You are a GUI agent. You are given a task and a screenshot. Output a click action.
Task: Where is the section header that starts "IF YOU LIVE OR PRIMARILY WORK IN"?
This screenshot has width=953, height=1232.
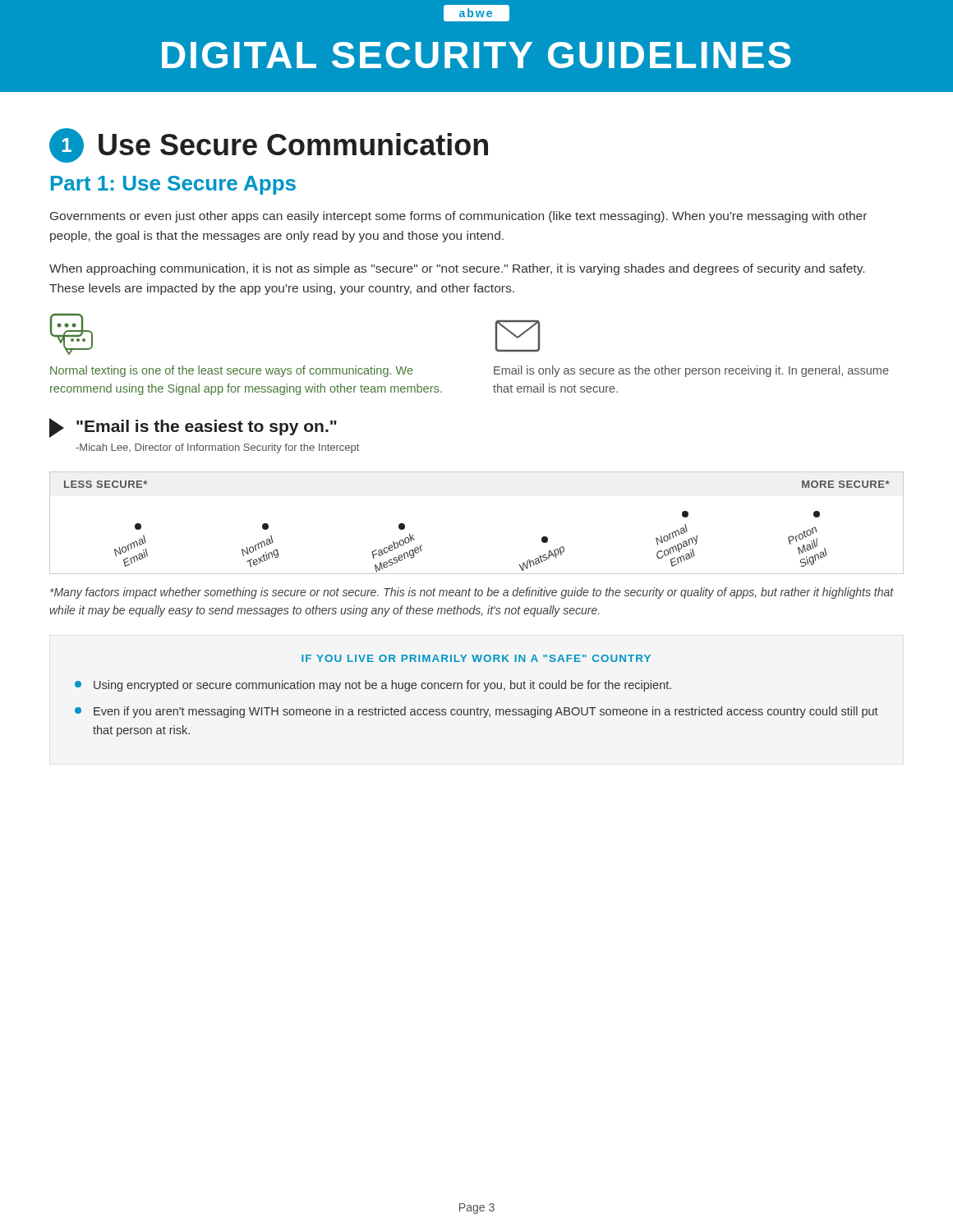[x=476, y=658]
